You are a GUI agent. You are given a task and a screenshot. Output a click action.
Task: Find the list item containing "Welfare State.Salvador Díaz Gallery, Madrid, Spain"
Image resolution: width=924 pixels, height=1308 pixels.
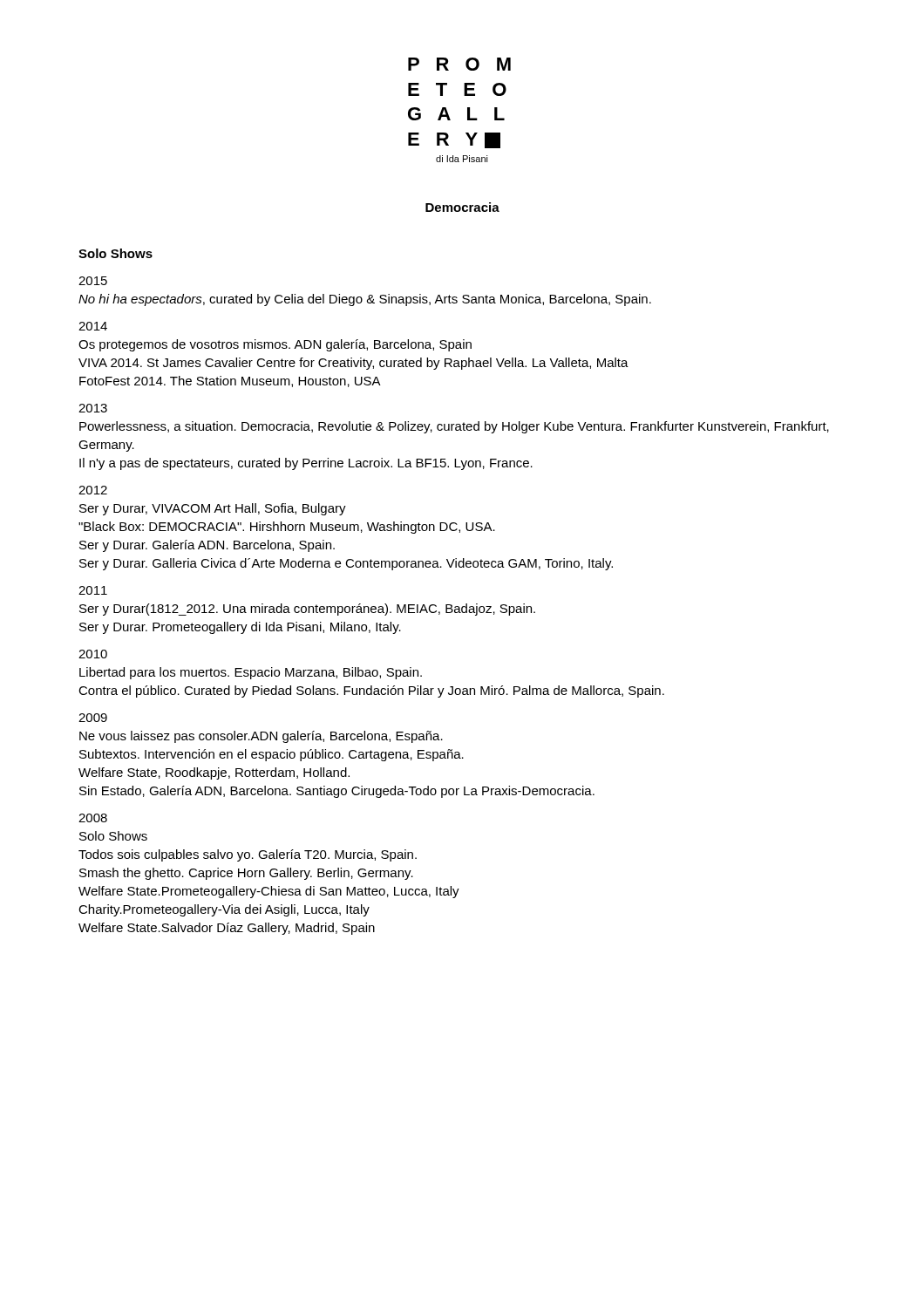point(227,928)
